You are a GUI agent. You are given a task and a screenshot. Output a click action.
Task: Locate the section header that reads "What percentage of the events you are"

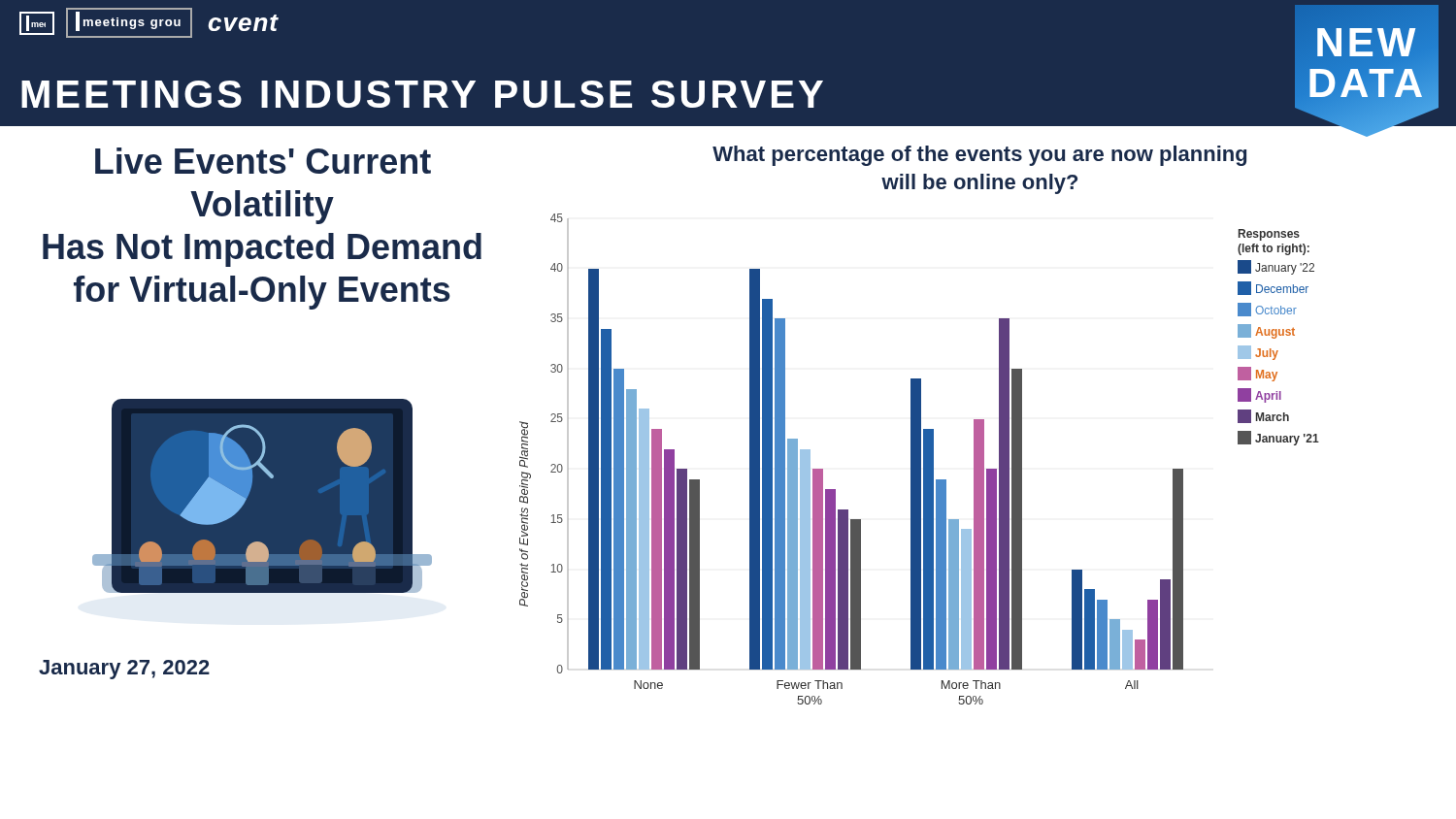click(x=980, y=168)
